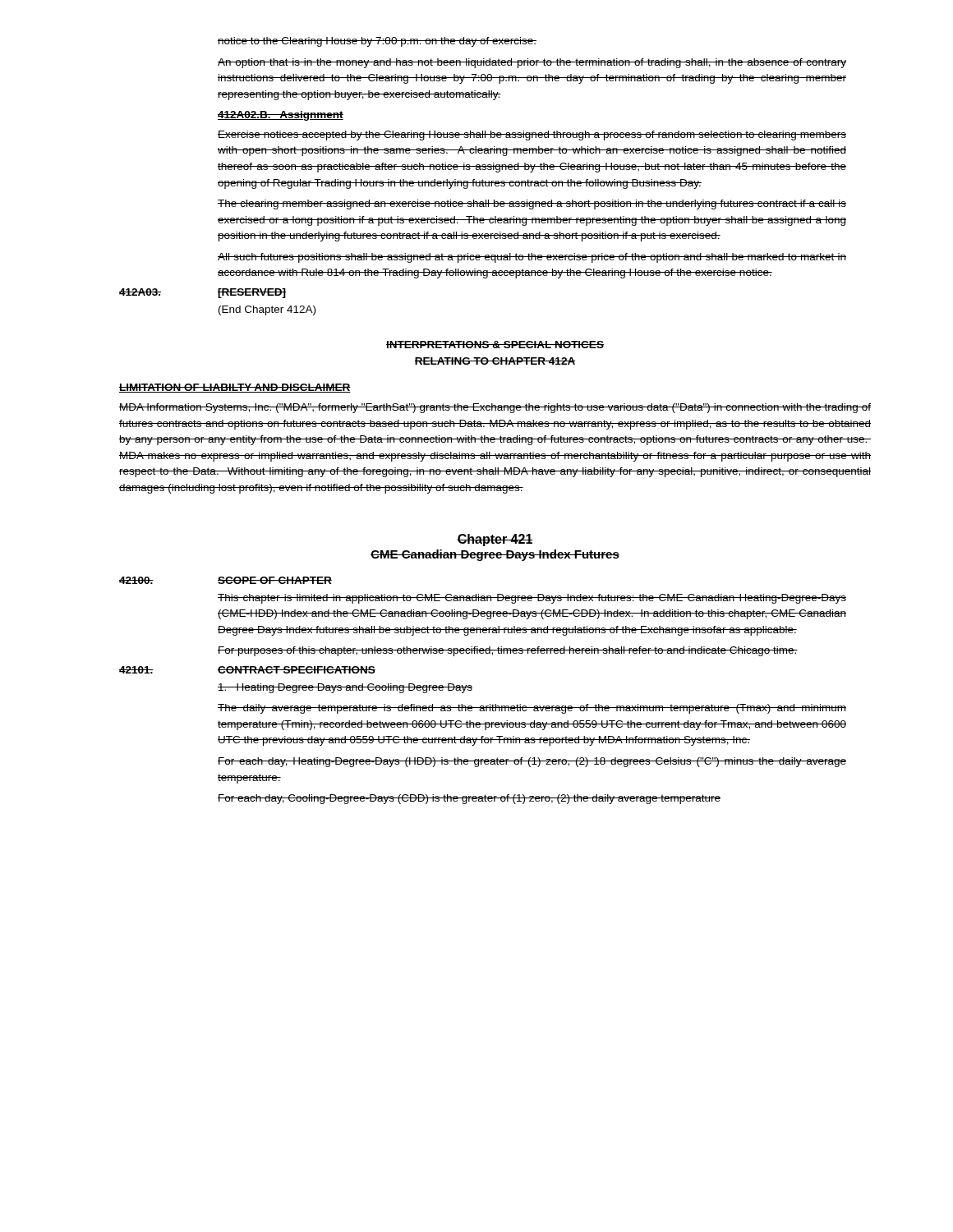Locate the text block containing "This chapter is"
The height and width of the screenshot is (1232, 953).
(x=532, y=613)
